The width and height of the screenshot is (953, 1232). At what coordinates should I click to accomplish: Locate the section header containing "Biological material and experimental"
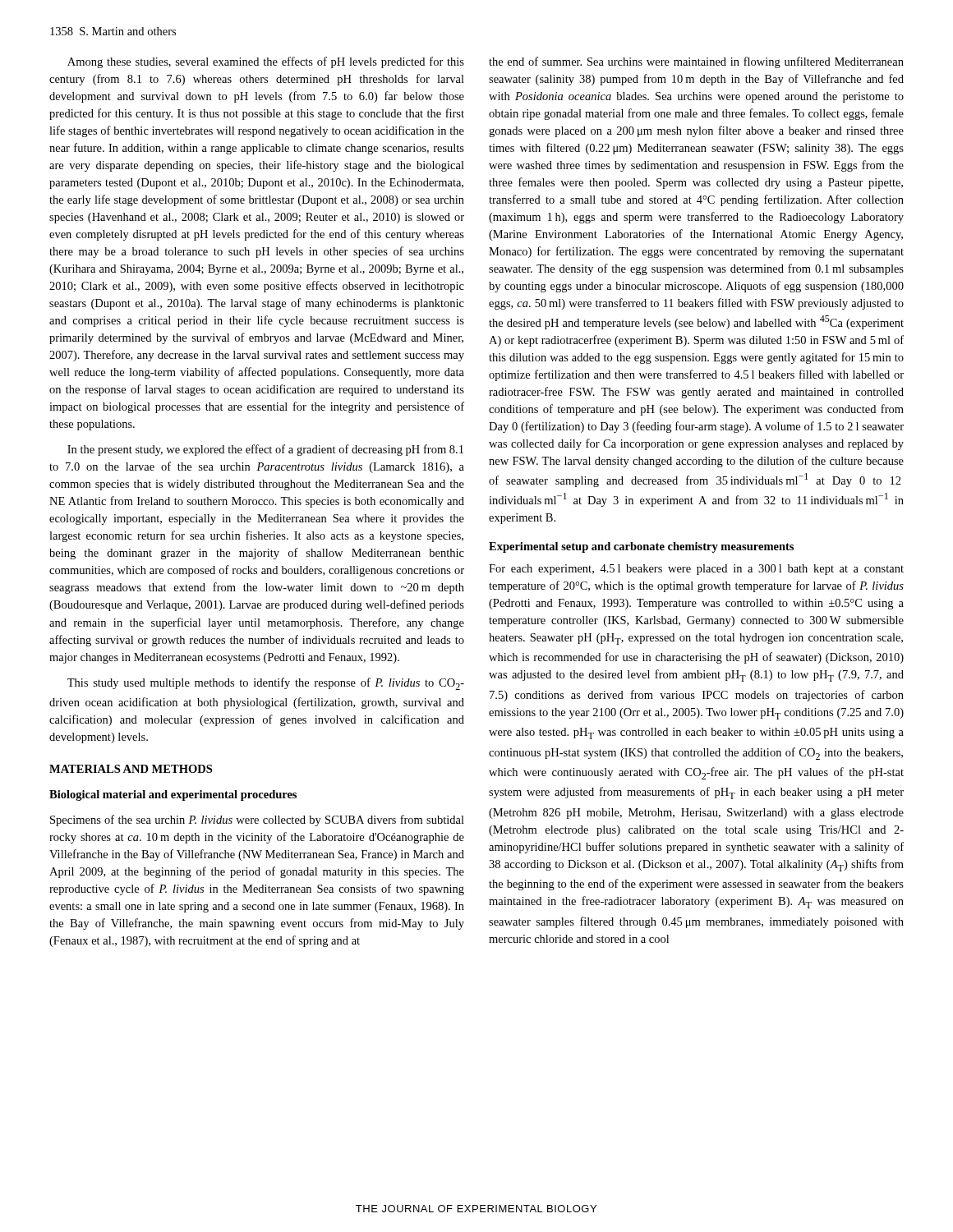(x=257, y=795)
